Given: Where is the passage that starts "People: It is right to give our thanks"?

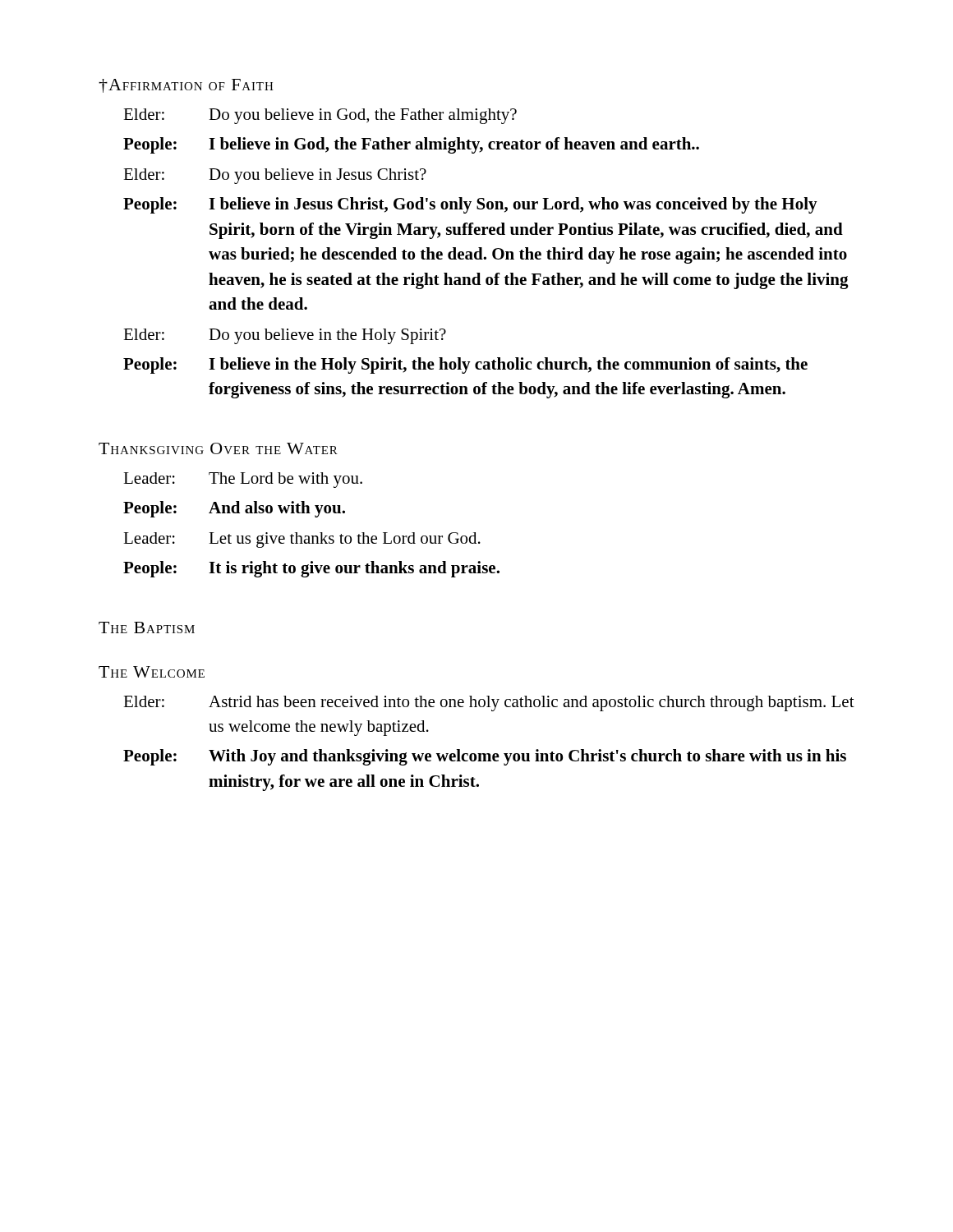Looking at the screenshot, I should (x=489, y=568).
